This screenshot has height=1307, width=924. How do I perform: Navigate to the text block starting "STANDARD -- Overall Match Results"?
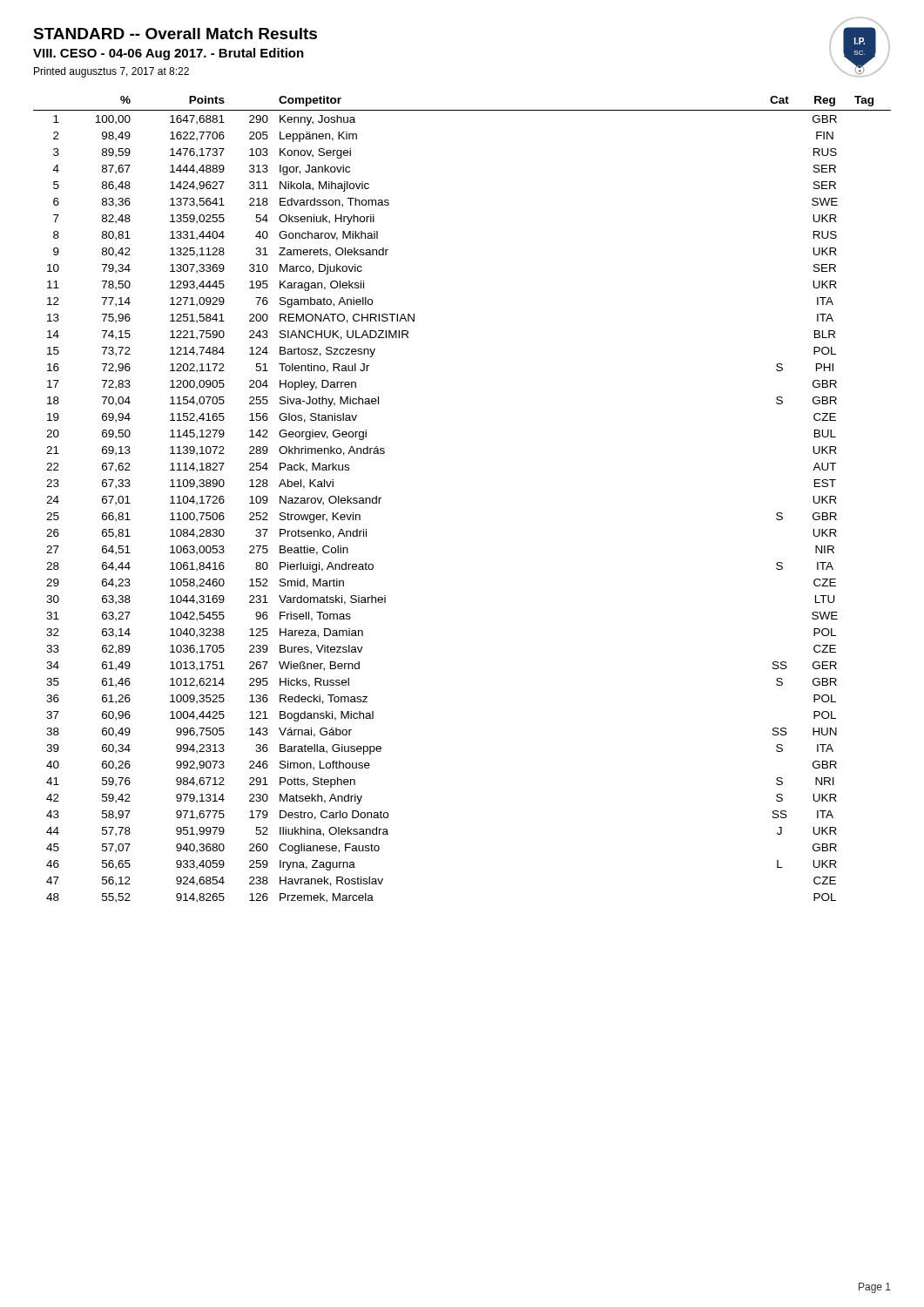[x=175, y=34]
